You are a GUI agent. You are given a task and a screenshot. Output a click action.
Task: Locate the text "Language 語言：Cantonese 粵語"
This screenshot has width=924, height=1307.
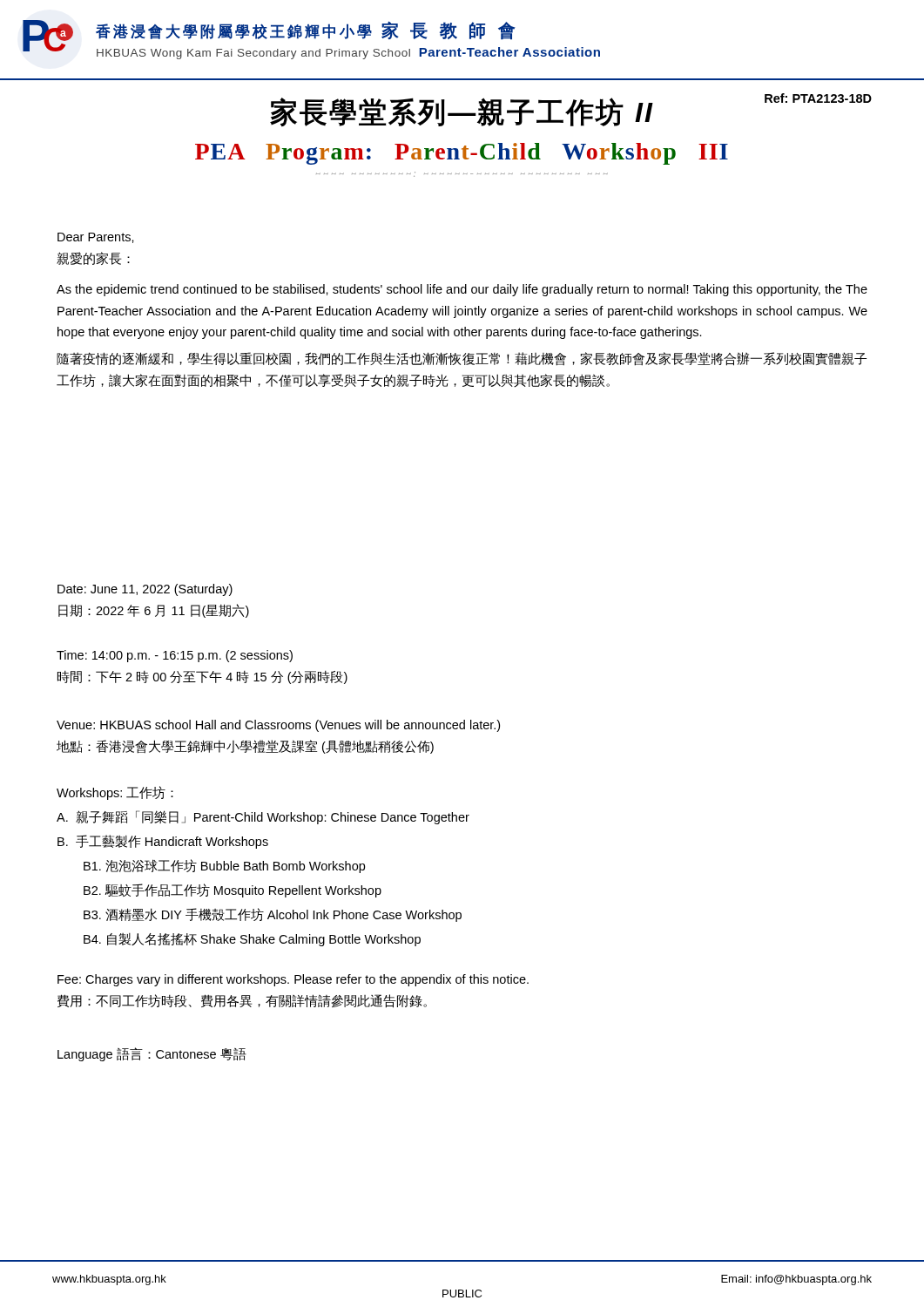[x=151, y=1054]
